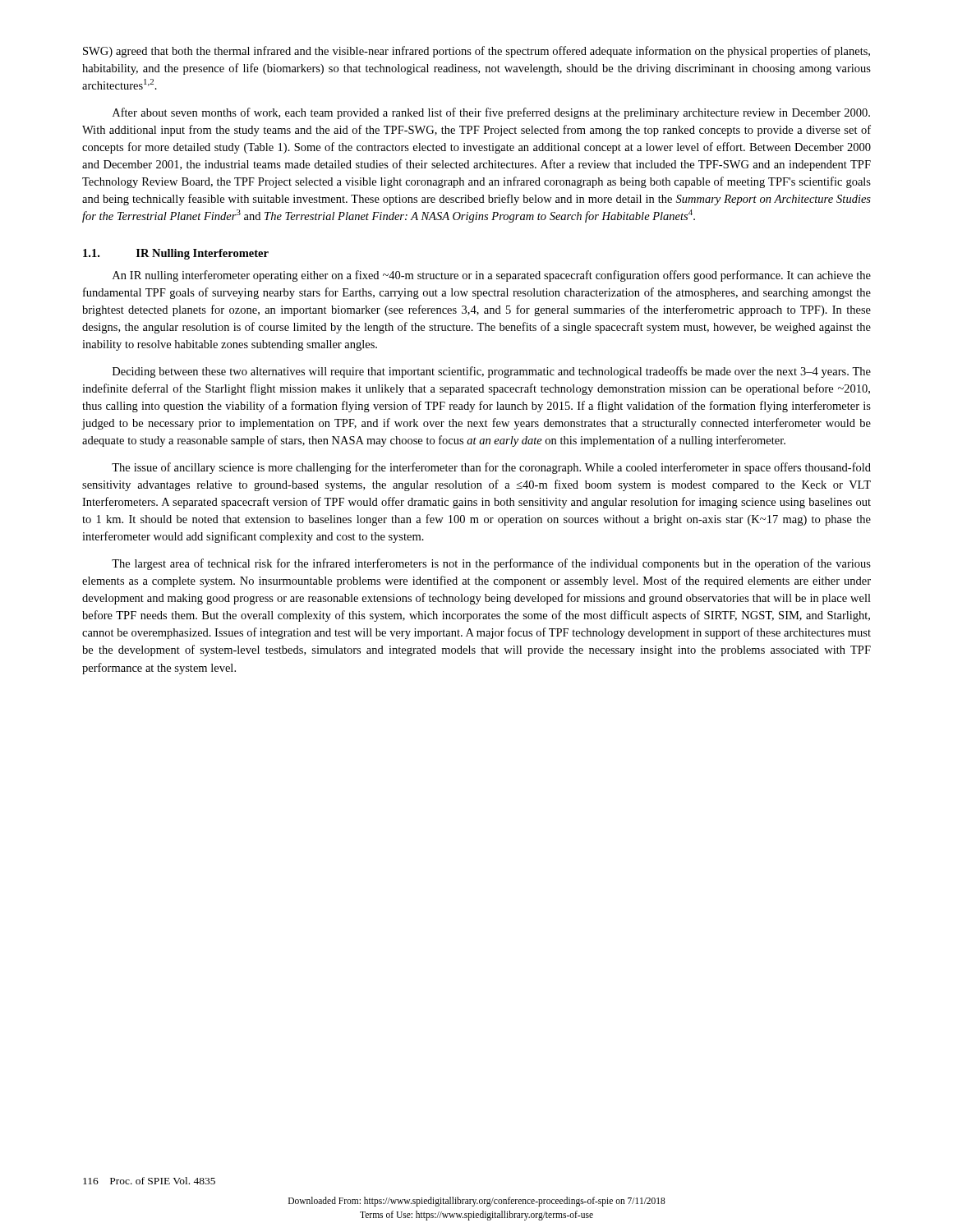Screen dimensions: 1232x953
Task: Select the text block containing "Deciding between these two alternatives"
Action: click(x=476, y=406)
